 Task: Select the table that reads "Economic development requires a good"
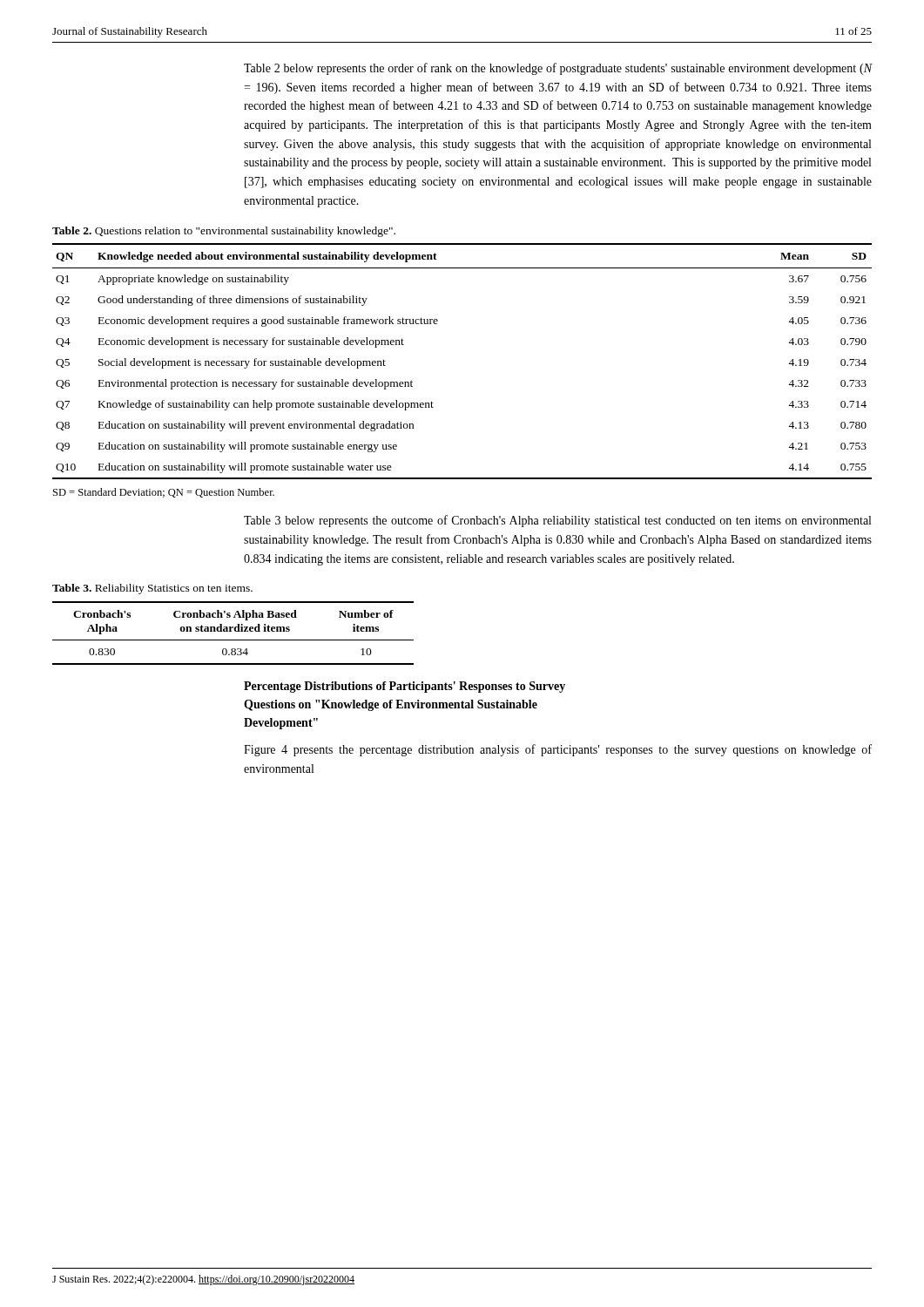tap(462, 362)
